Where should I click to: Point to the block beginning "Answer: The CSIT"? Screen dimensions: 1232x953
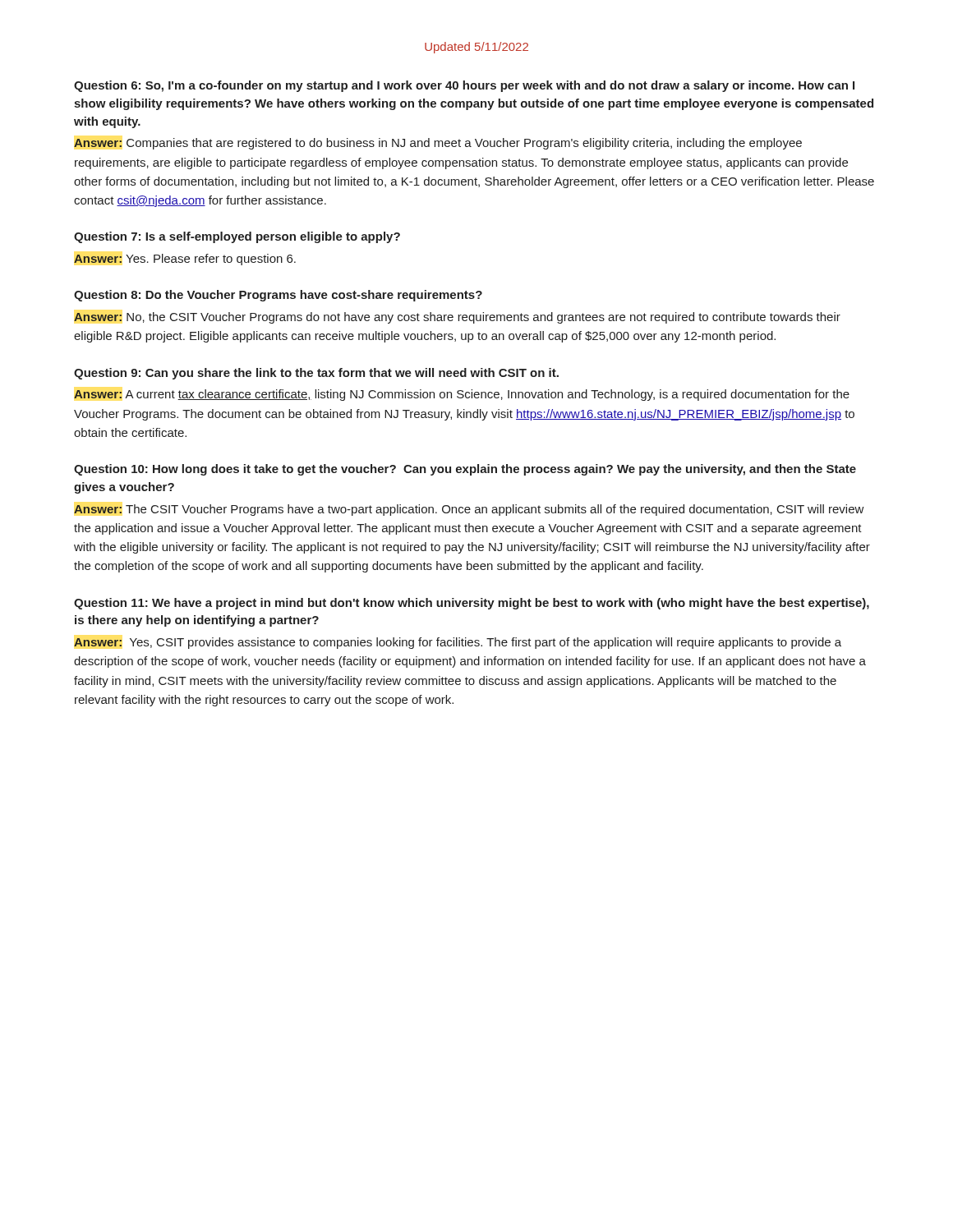pyautogui.click(x=472, y=537)
